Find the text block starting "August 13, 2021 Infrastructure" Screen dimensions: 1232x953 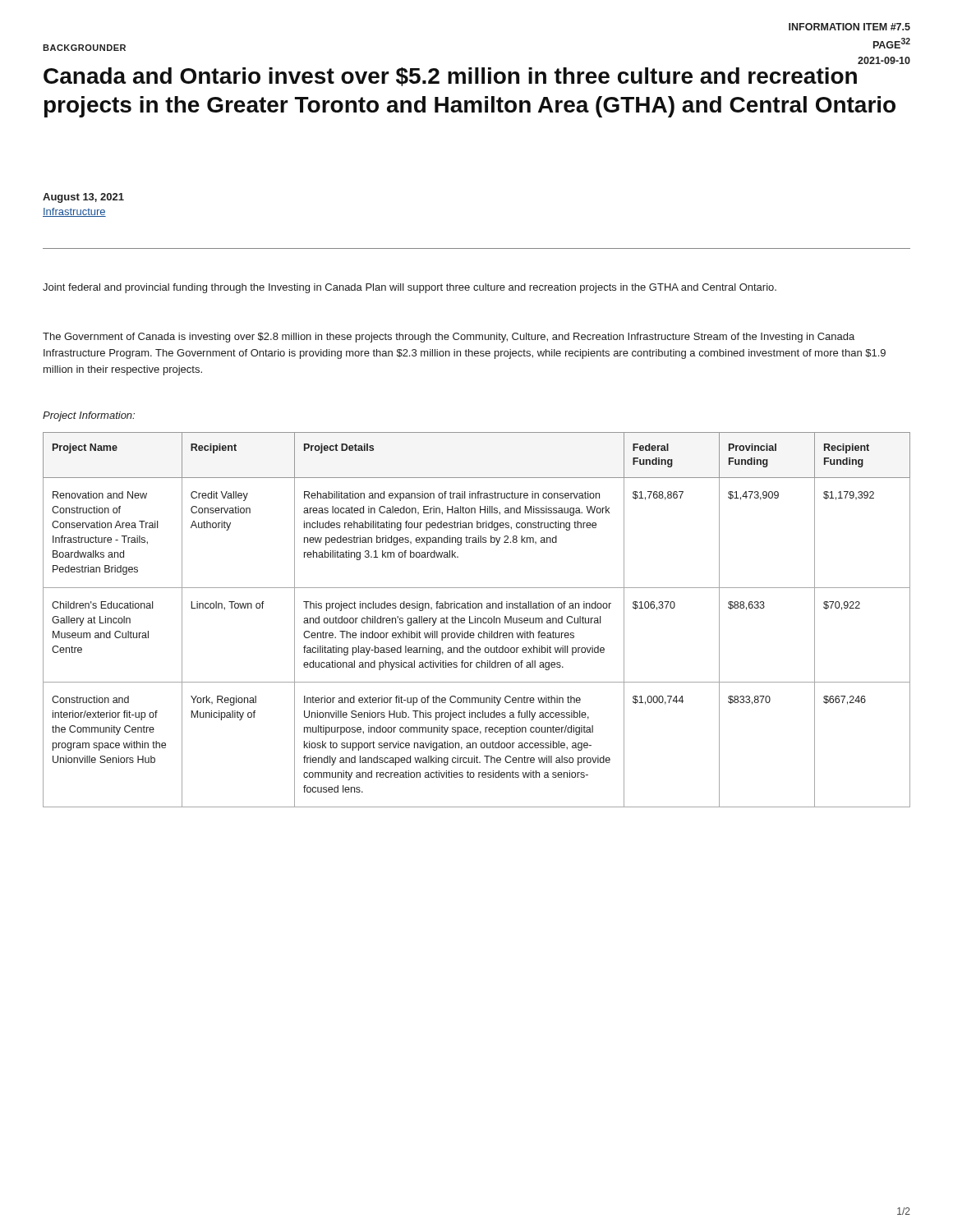(83, 203)
